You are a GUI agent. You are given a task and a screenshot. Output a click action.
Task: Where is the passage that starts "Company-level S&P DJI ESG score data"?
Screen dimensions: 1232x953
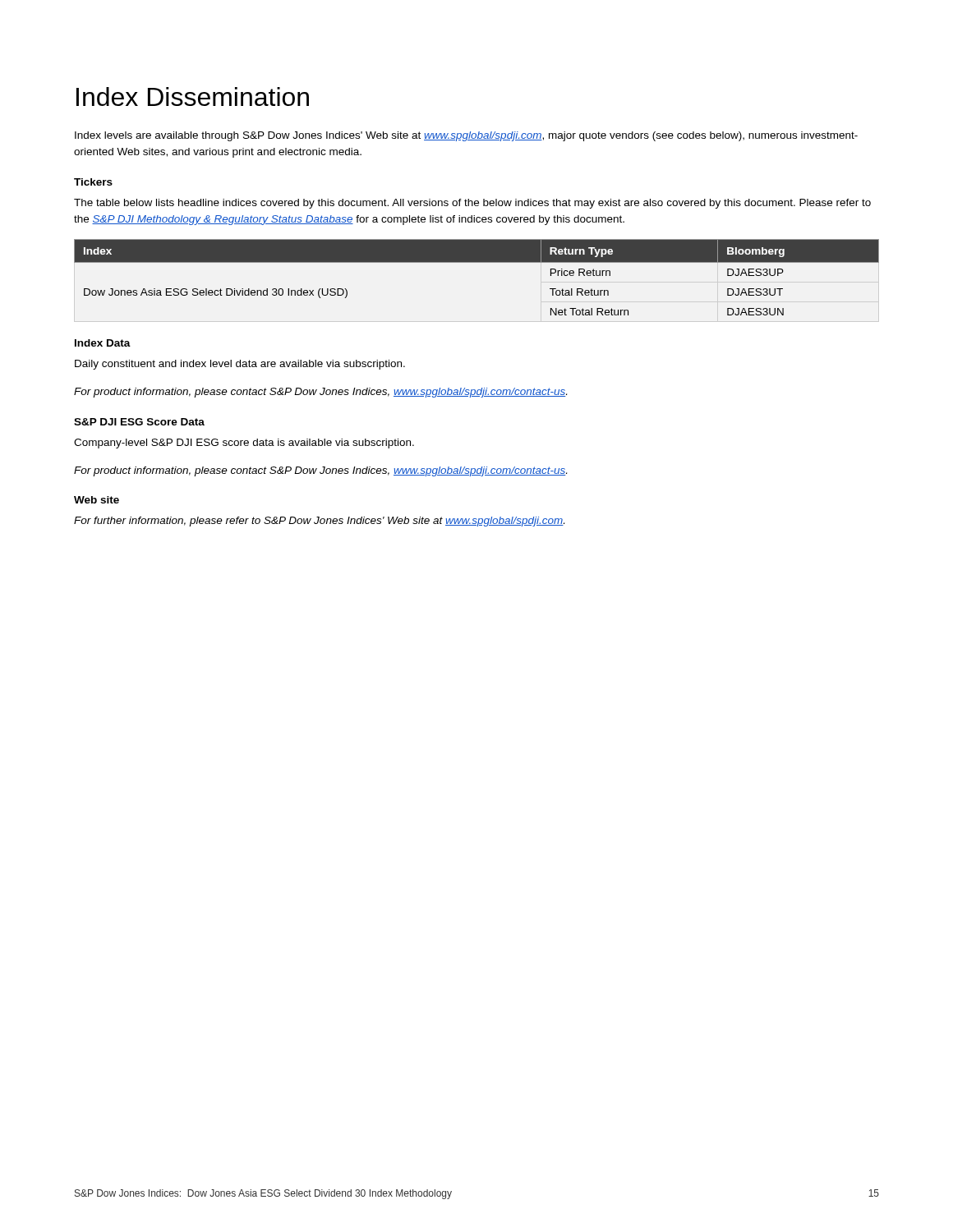pos(244,442)
